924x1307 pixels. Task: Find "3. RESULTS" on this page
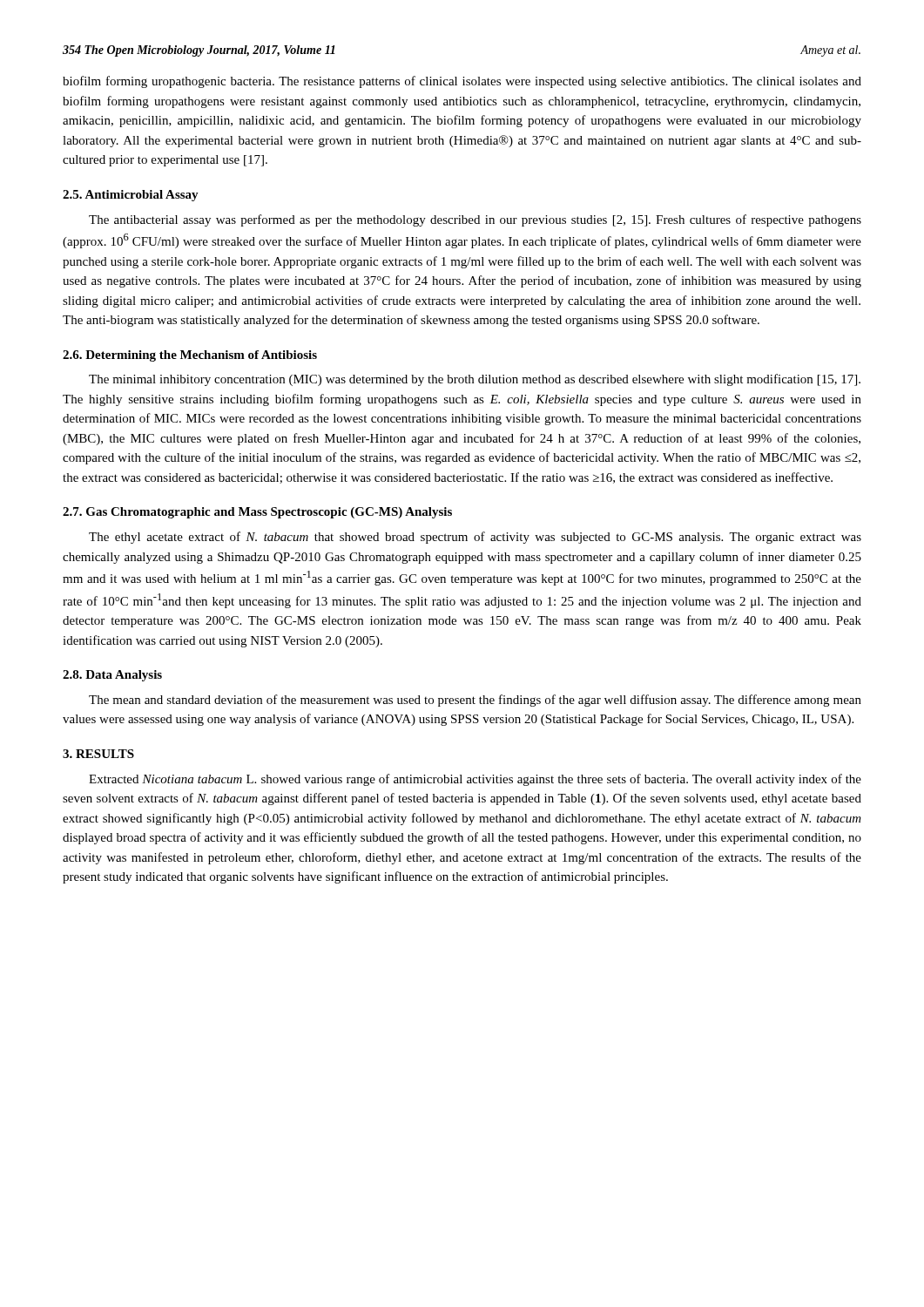click(x=98, y=754)
